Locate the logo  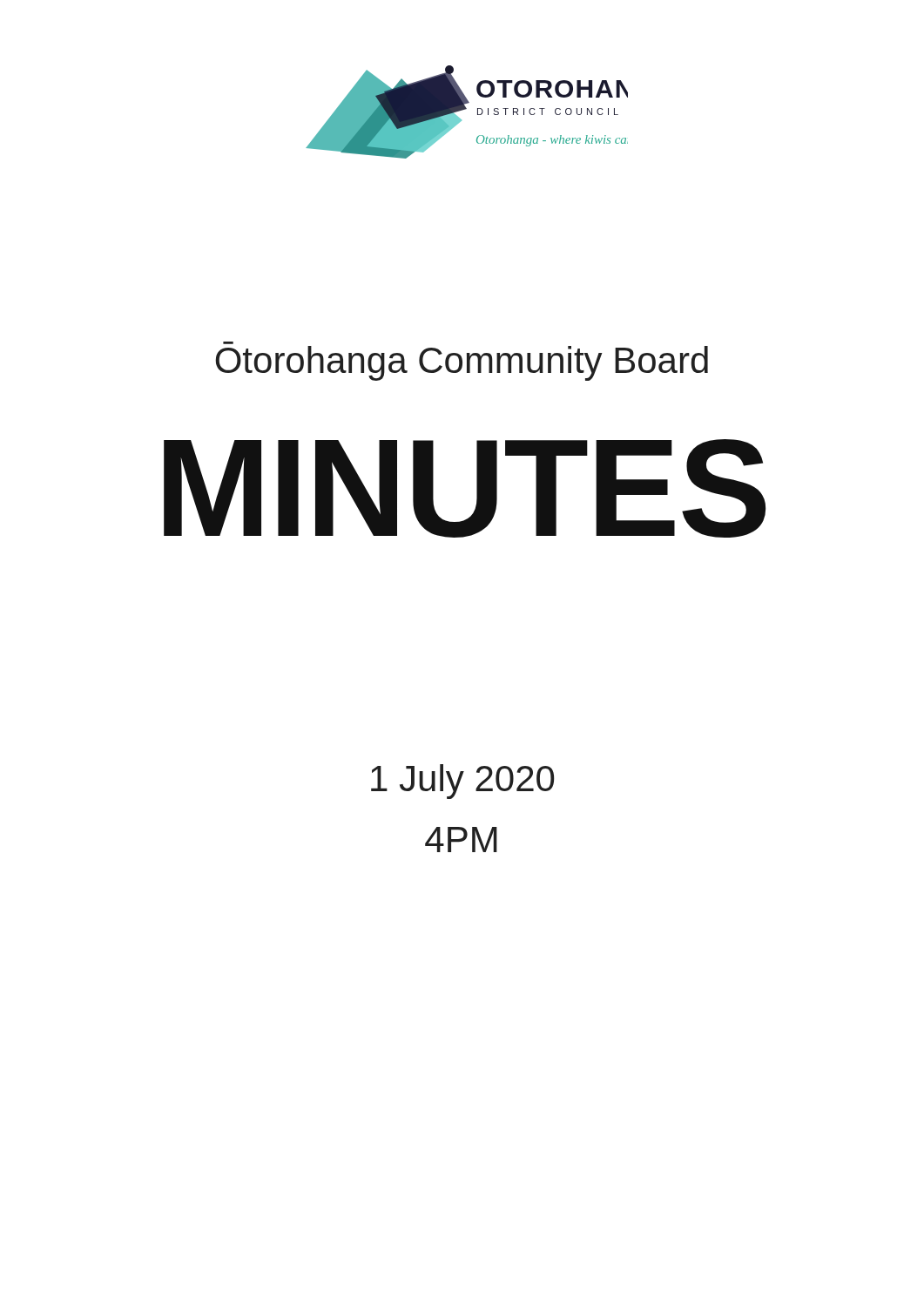tap(462, 111)
